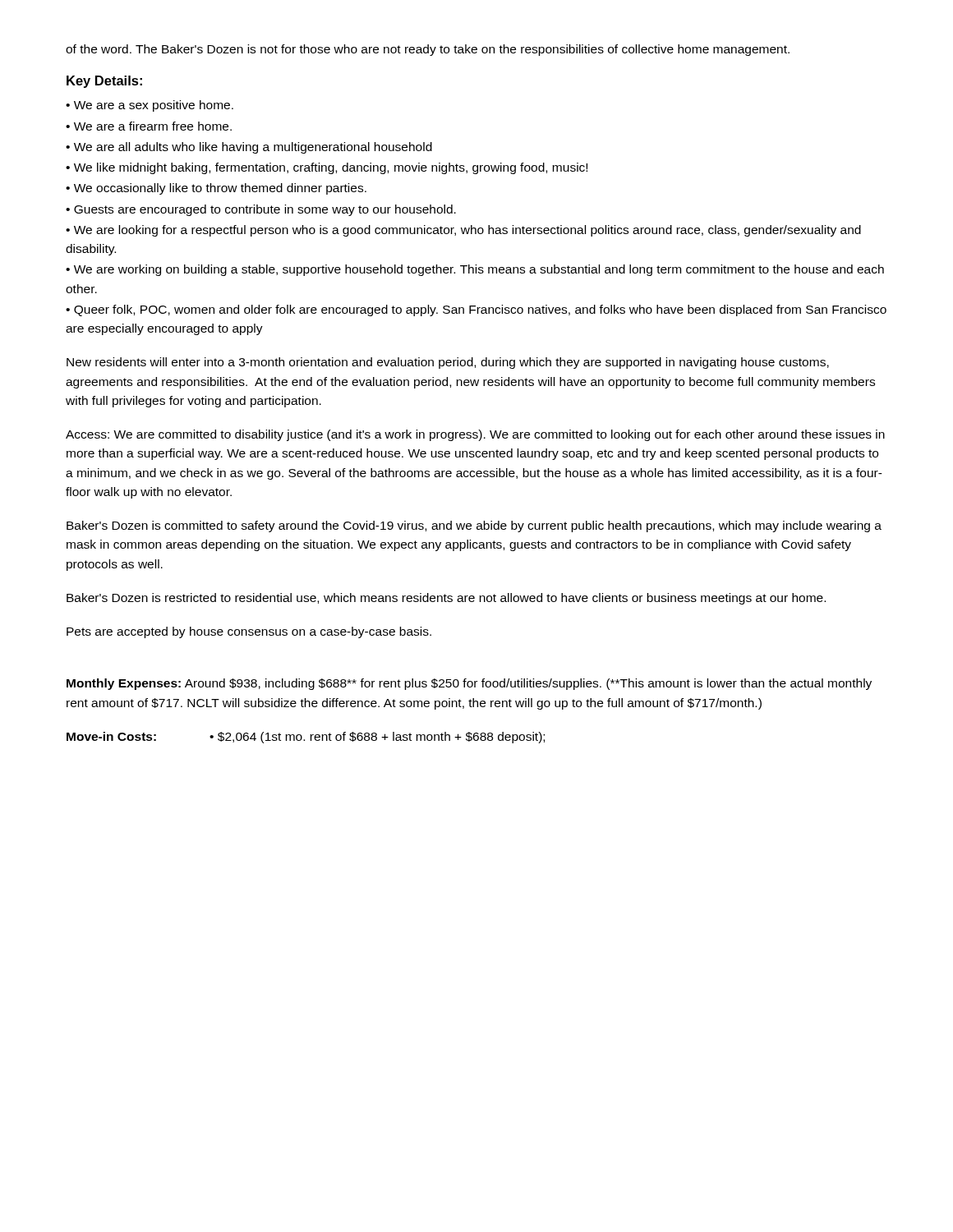This screenshot has height=1232, width=953.
Task: Point to the text starting "• We are all adults who like"
Action: [x=249, y=146]
